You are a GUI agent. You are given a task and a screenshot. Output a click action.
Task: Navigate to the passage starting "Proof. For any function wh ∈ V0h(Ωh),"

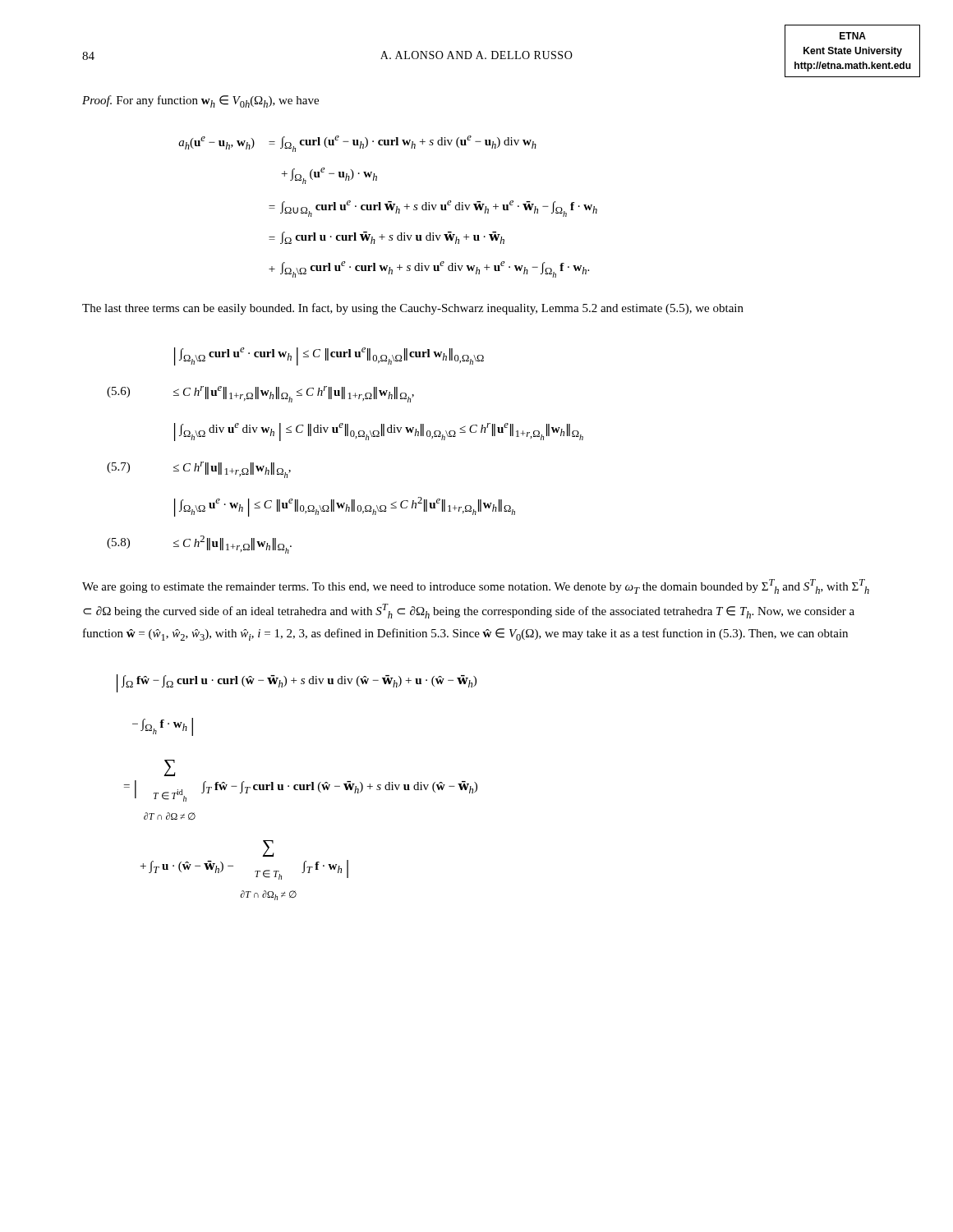[201, 102]
